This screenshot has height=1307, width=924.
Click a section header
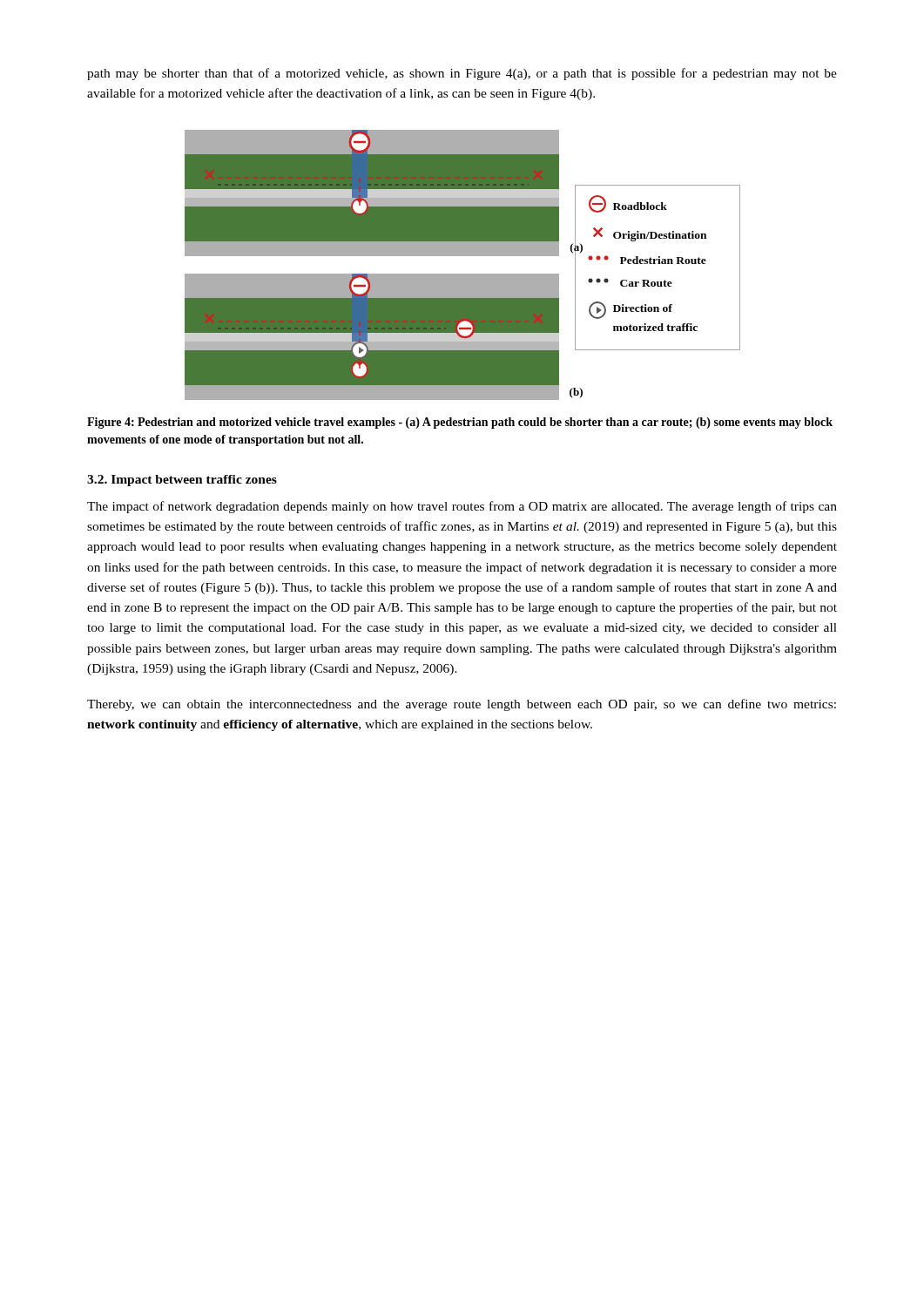tap(182, 478)
